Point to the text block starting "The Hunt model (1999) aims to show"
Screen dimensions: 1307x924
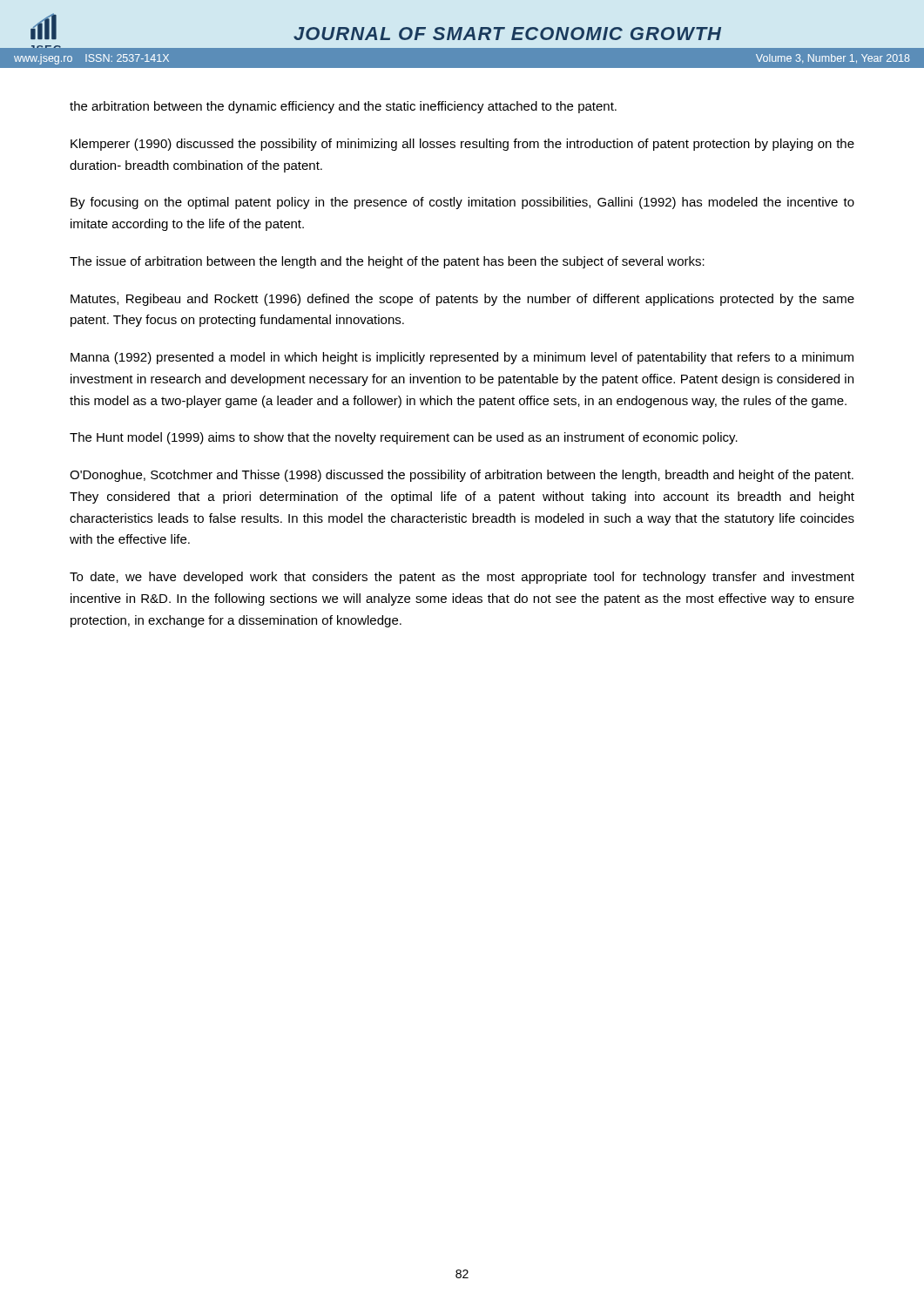click(x=404, y=437)
